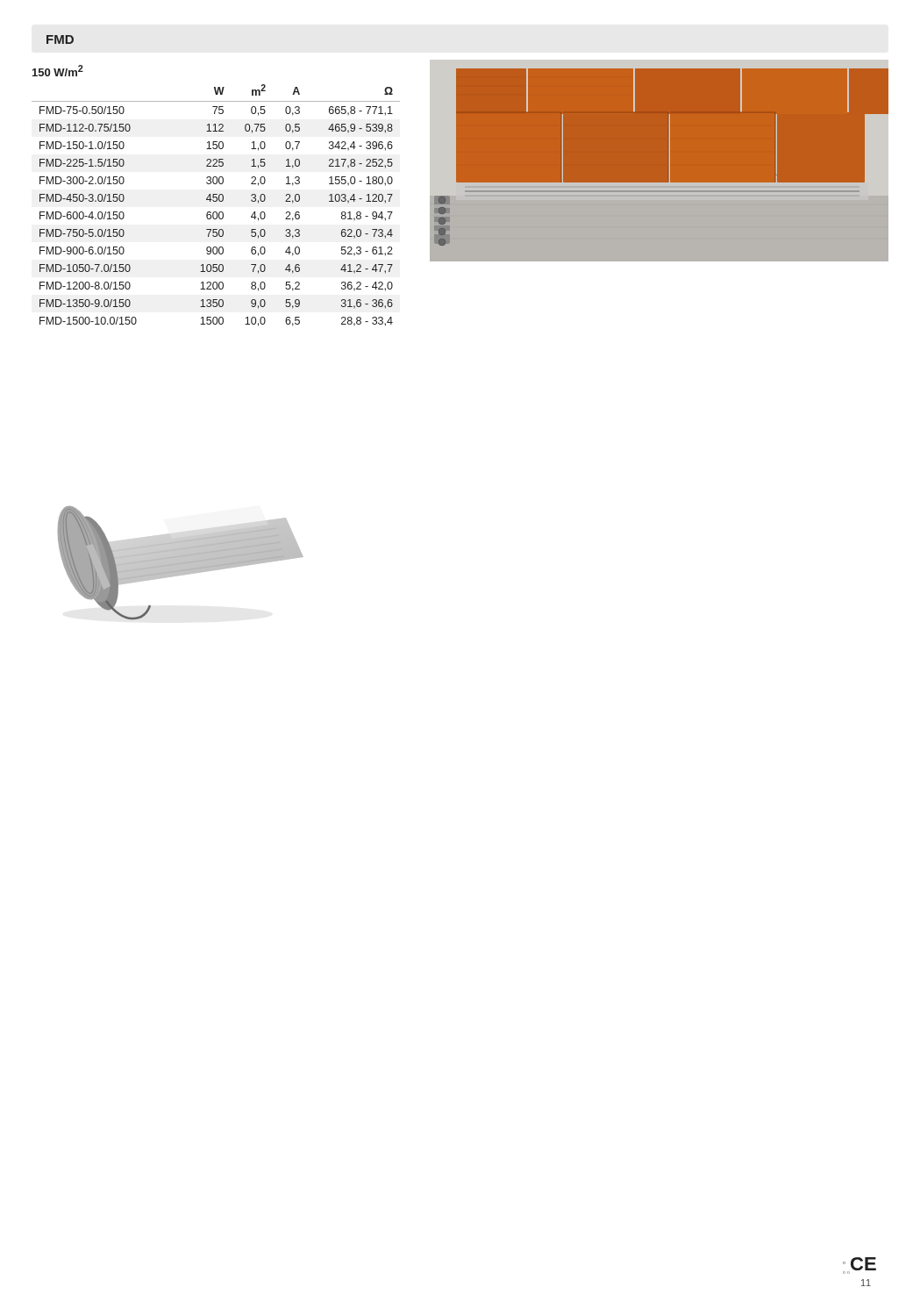Locate the passage starting "150 W/m2"
The height and width of the screenshot is (1316, 920).
pos(57,71)
